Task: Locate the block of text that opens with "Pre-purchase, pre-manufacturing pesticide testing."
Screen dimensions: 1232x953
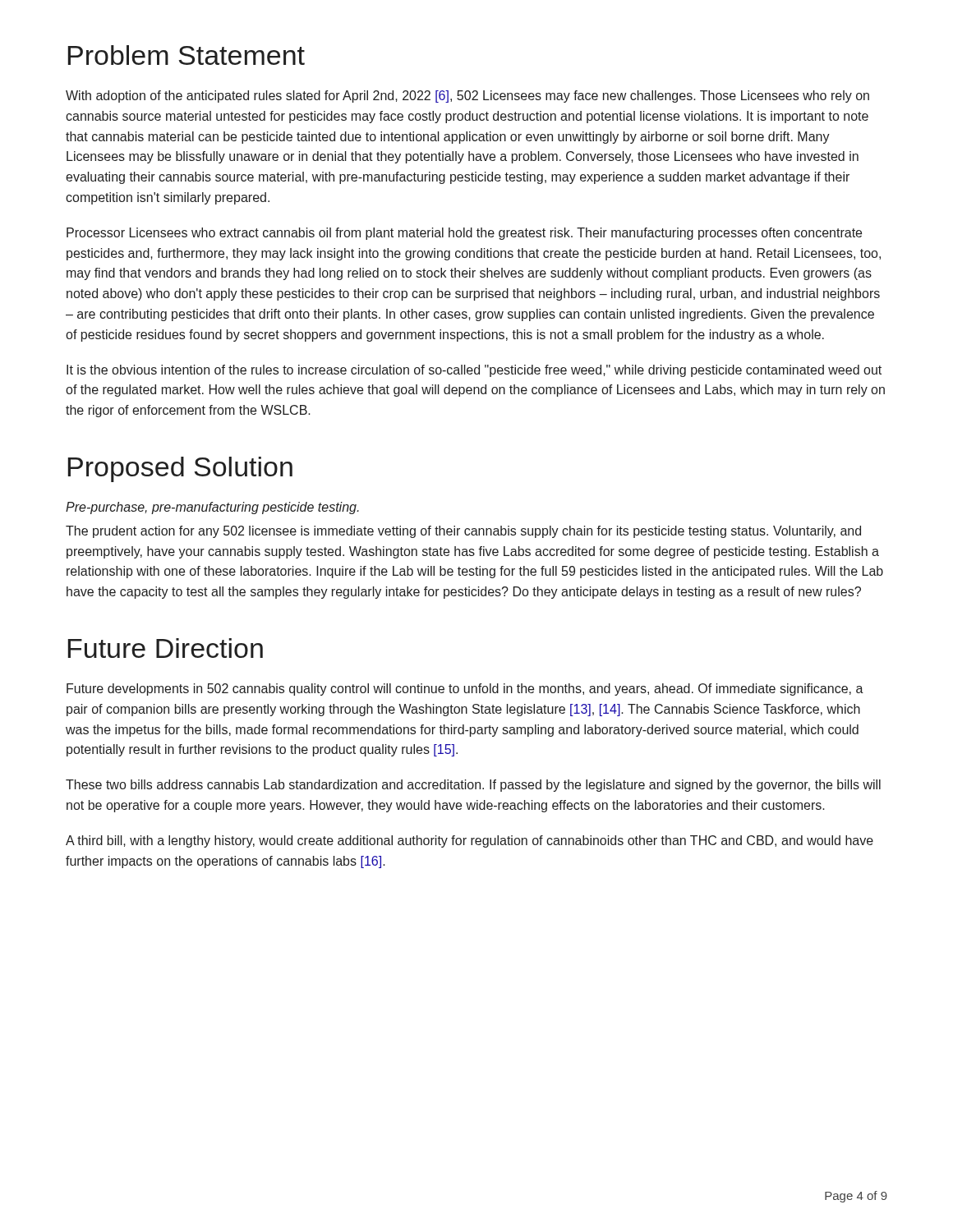Action: click(476, 550)
